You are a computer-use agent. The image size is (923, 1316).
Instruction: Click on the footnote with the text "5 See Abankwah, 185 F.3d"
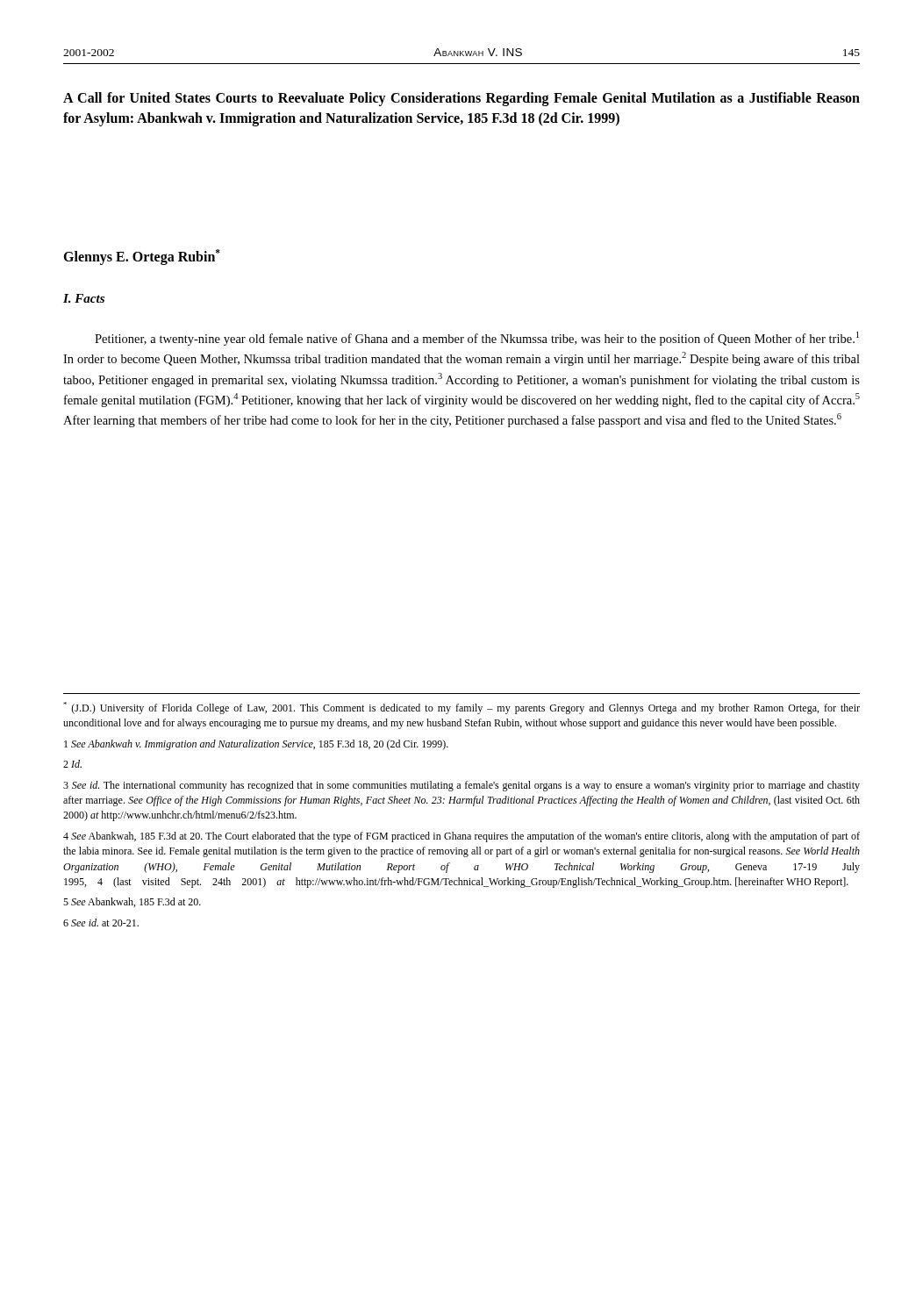point(132,902)
